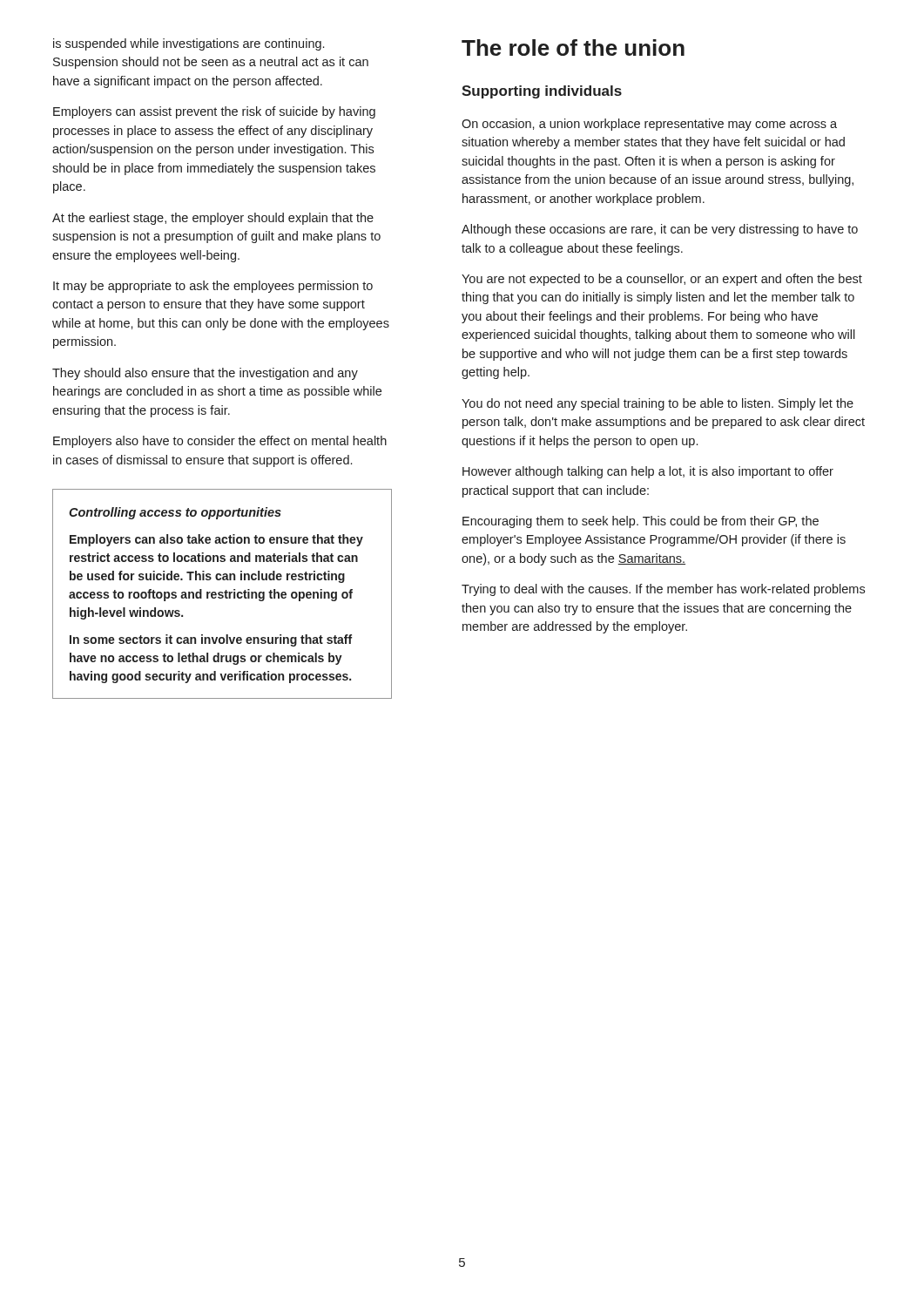Screen dimensions: 1307x924
Task: Find the text block that reads "Encouraging them to seek help."
Action: point(654,540)
